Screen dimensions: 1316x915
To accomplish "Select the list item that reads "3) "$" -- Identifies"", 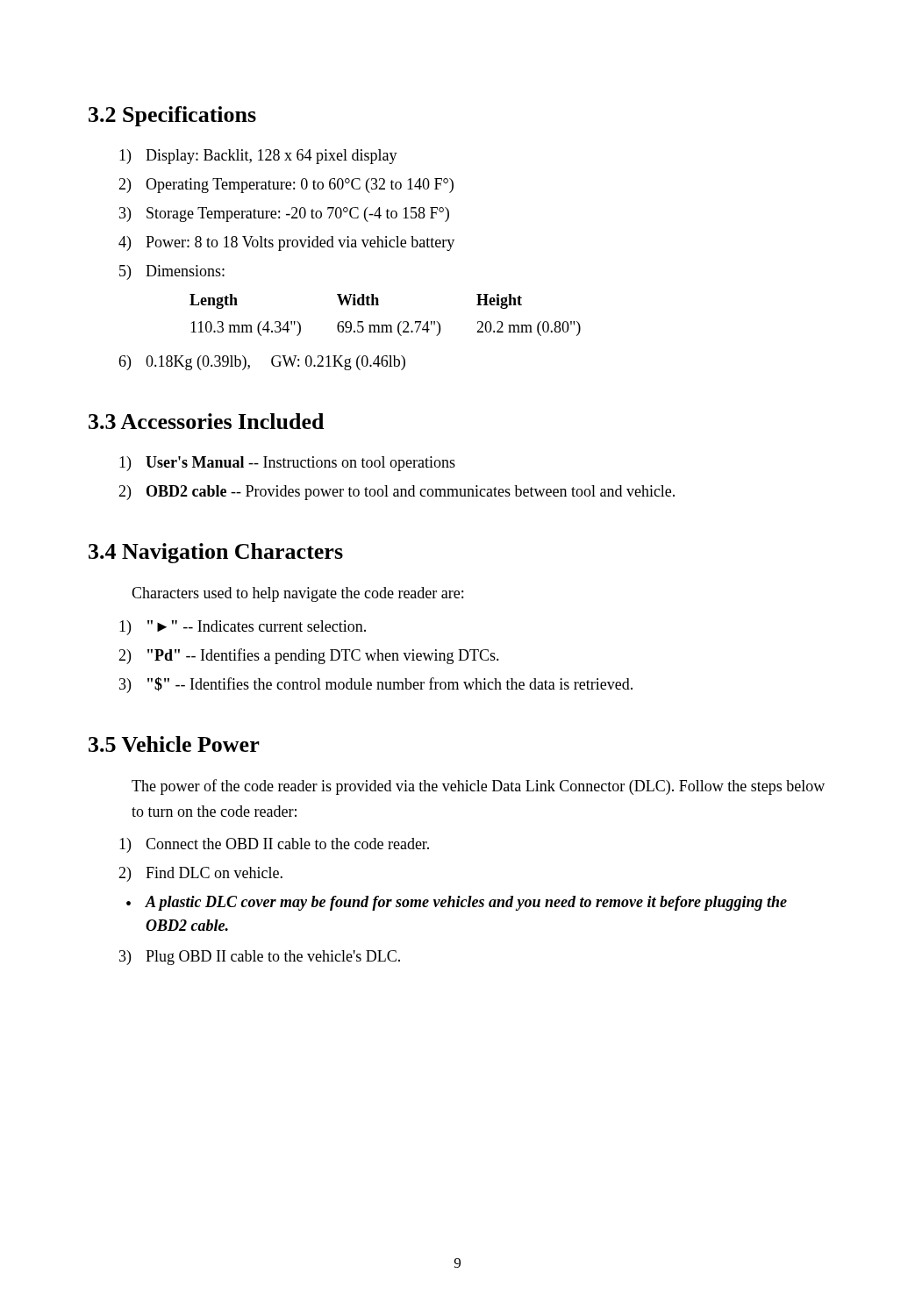I will click(458, 685).
